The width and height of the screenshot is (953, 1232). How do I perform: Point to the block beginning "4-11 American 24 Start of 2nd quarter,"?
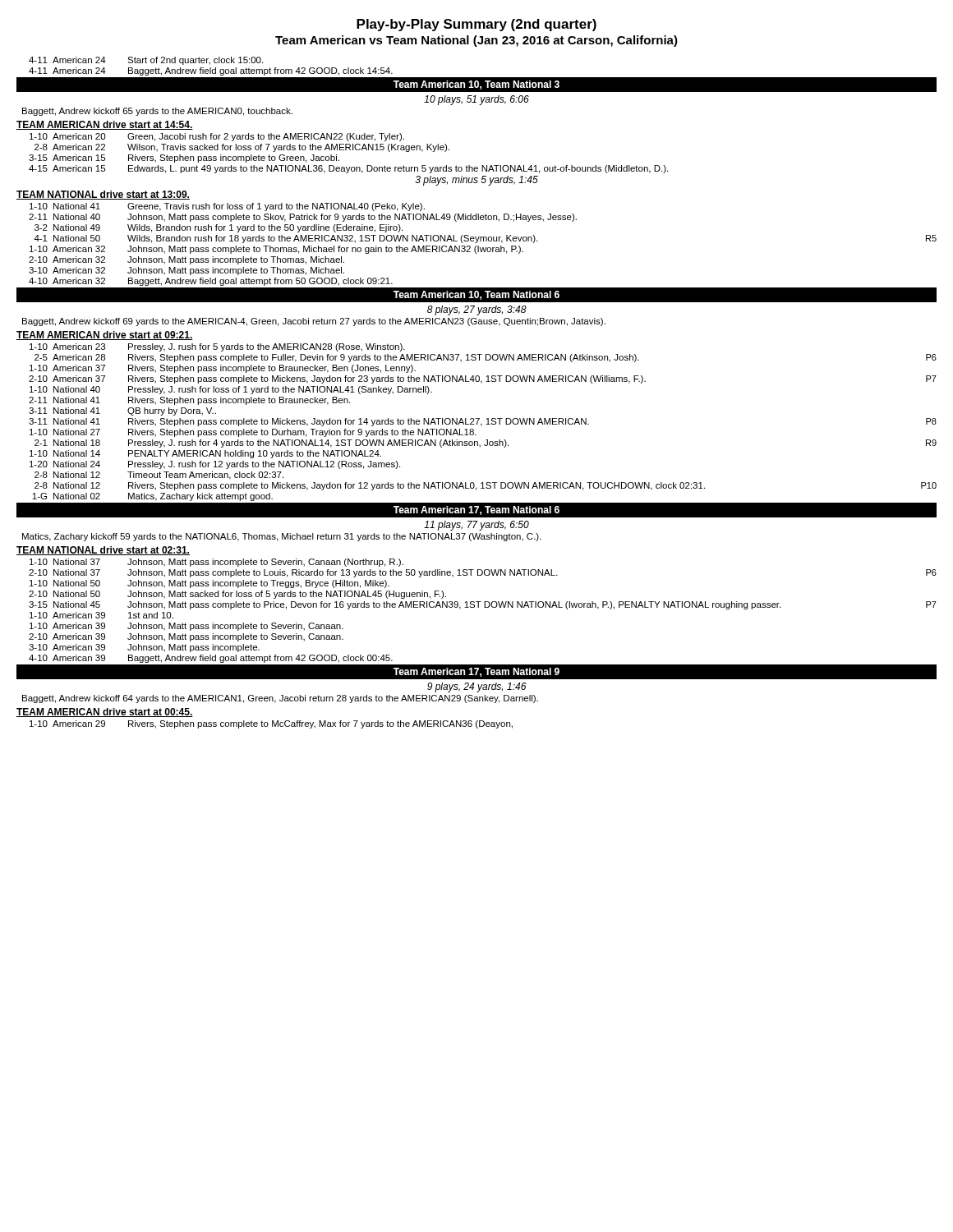coord(146,61)
